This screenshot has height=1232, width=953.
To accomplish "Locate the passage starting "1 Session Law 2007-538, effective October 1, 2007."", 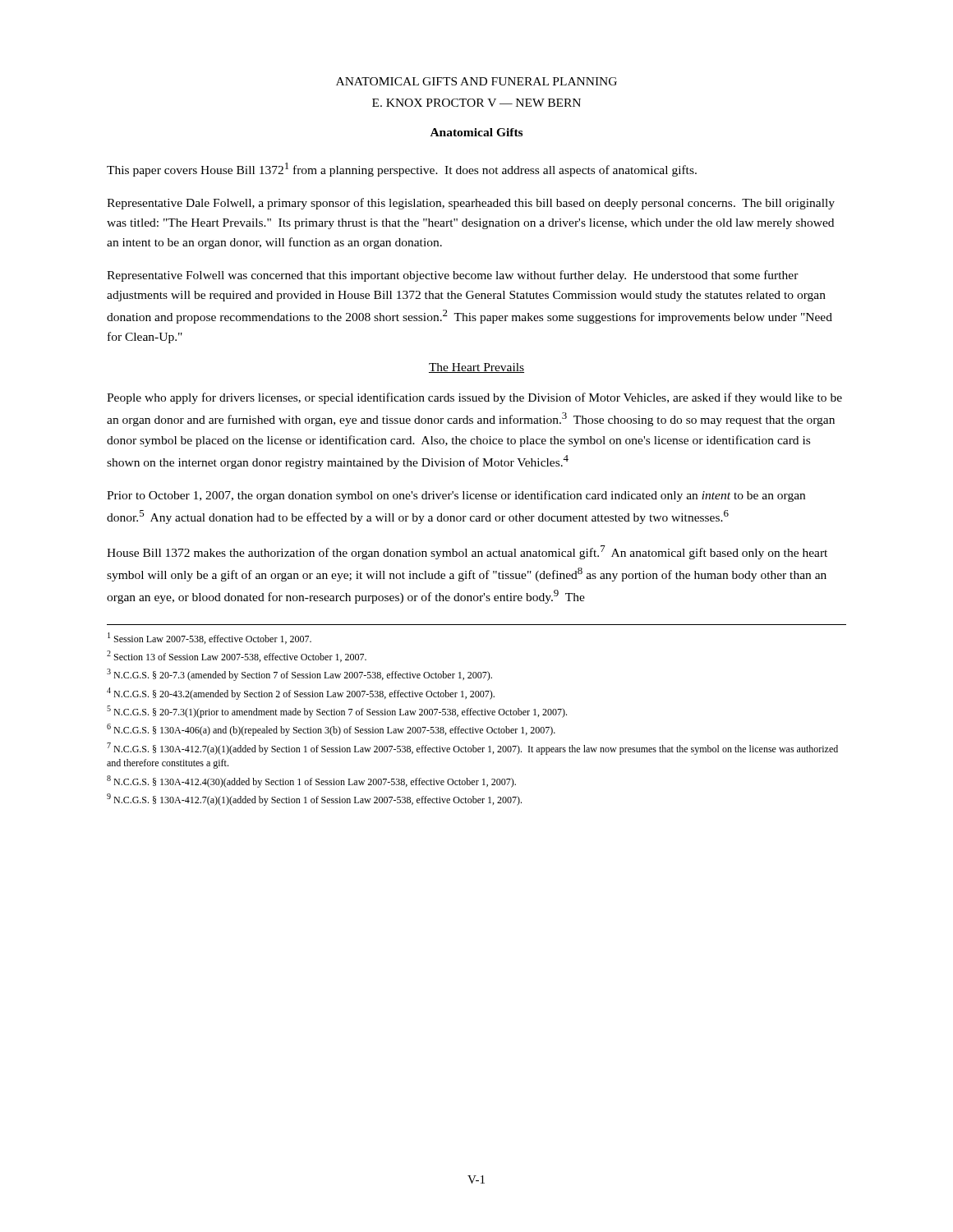I will (x=209, y=637).
